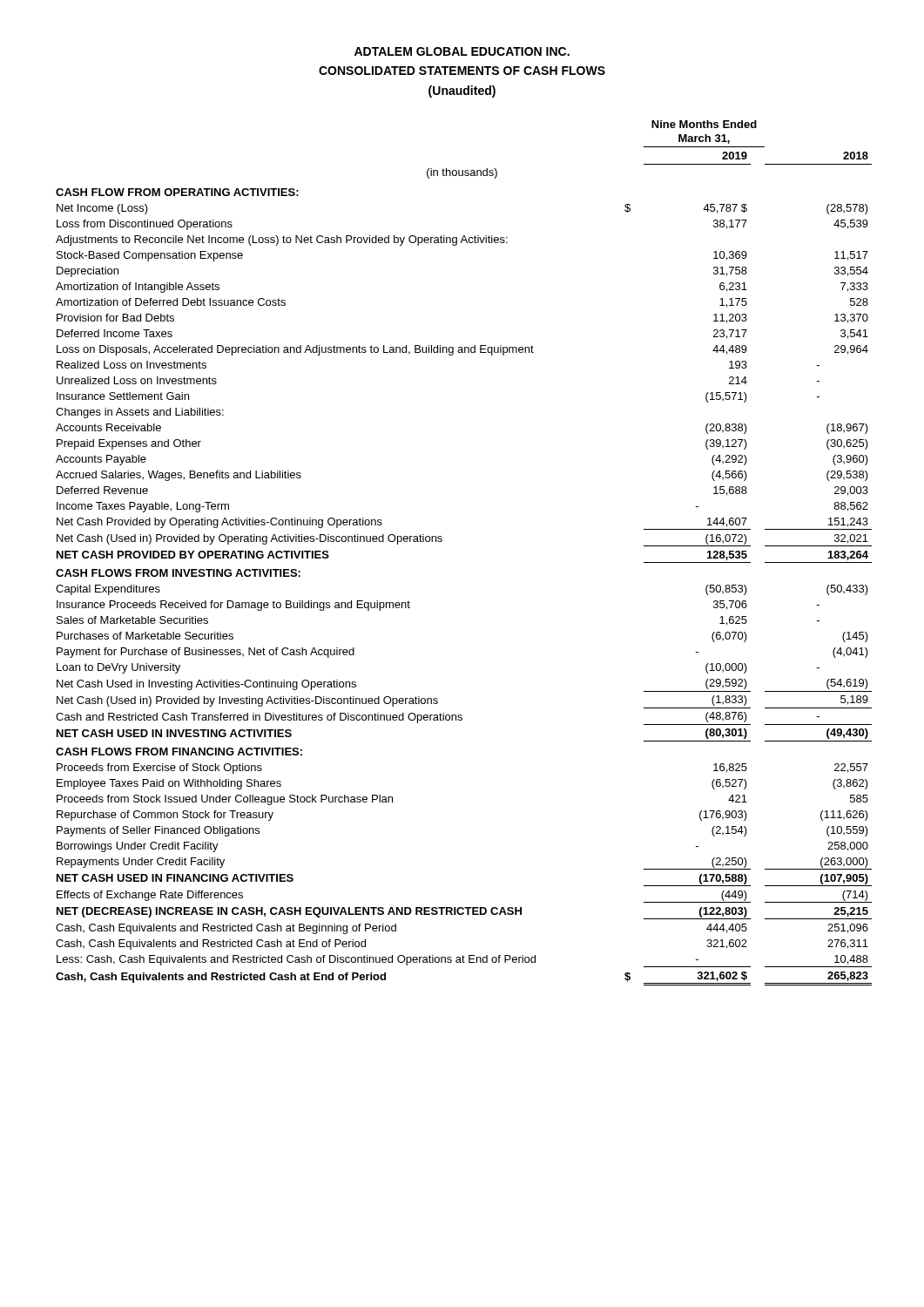
Task: Select the title
Action: [462, 71]
